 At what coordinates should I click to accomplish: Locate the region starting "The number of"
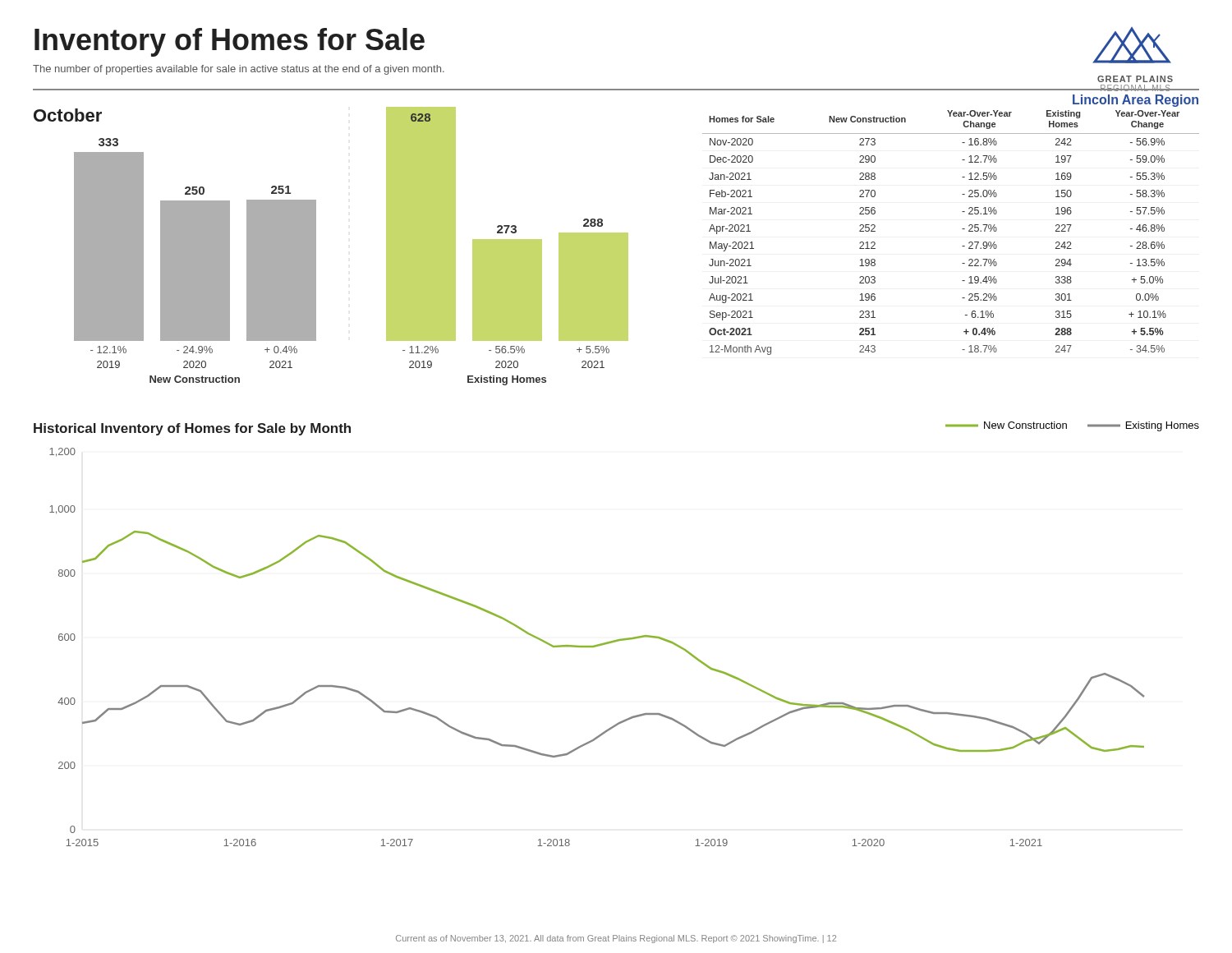point(239,69)
